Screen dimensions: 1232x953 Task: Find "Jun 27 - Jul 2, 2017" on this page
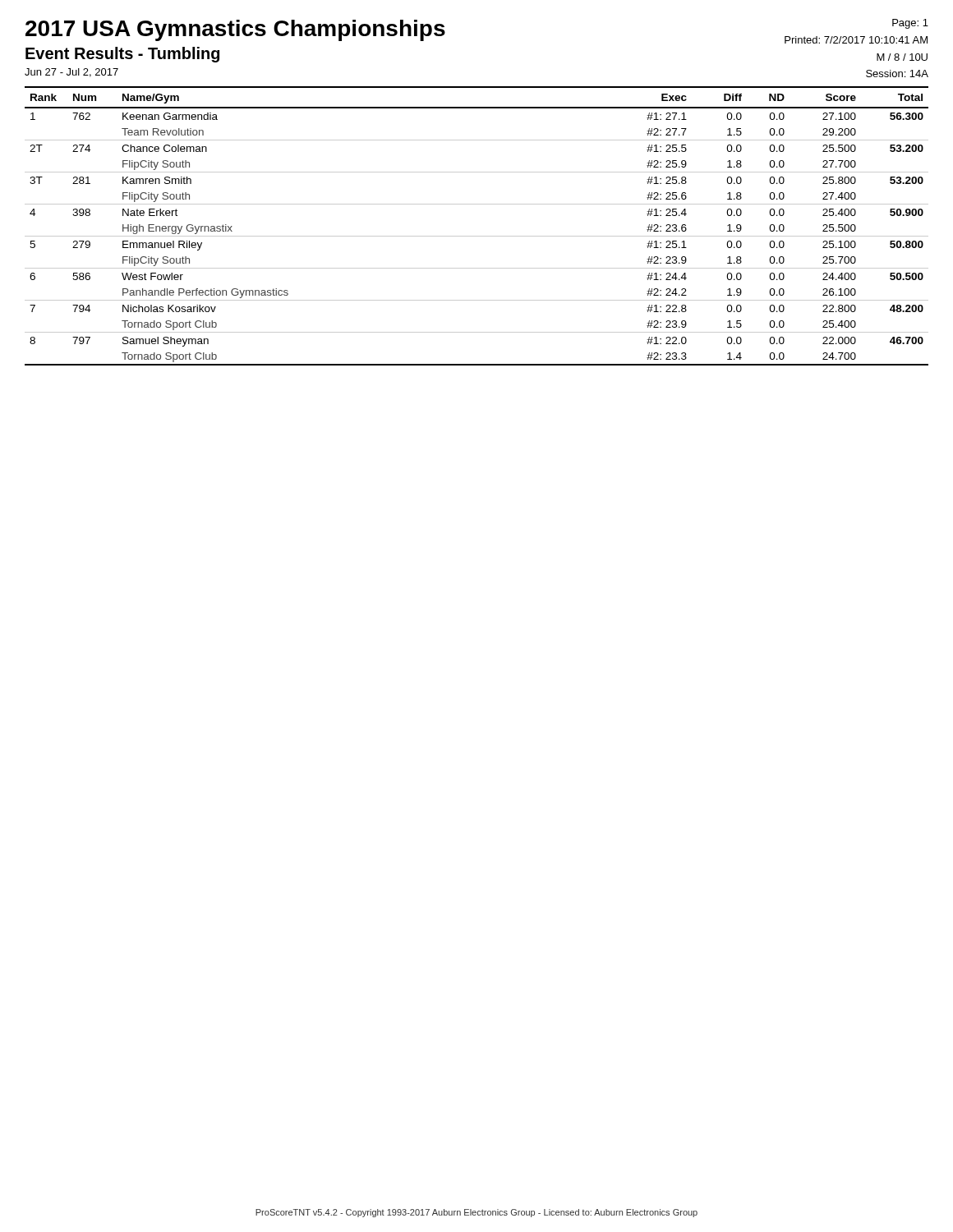coord(72,72)
